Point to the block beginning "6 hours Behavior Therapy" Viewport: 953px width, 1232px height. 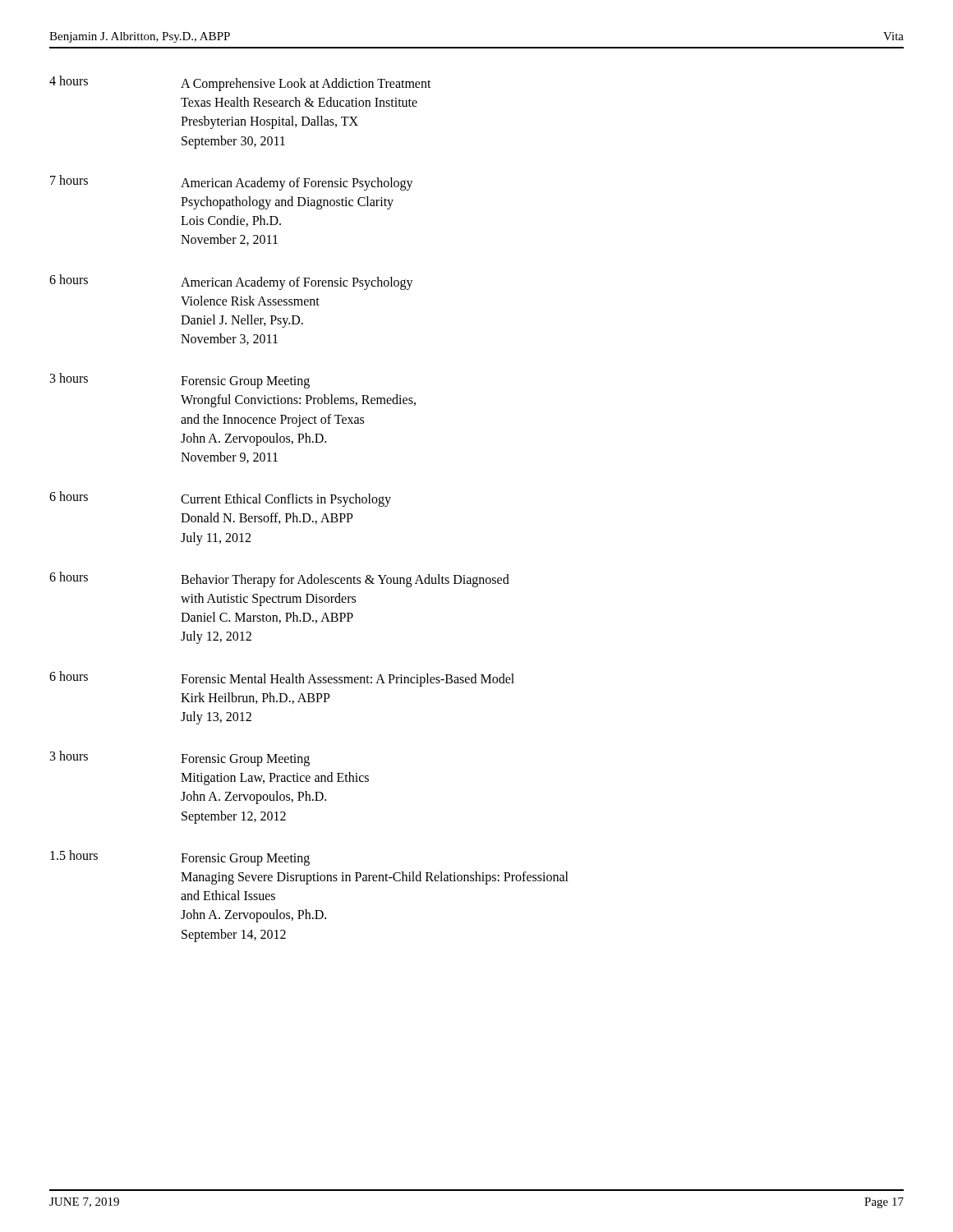(x=279, y=579)
